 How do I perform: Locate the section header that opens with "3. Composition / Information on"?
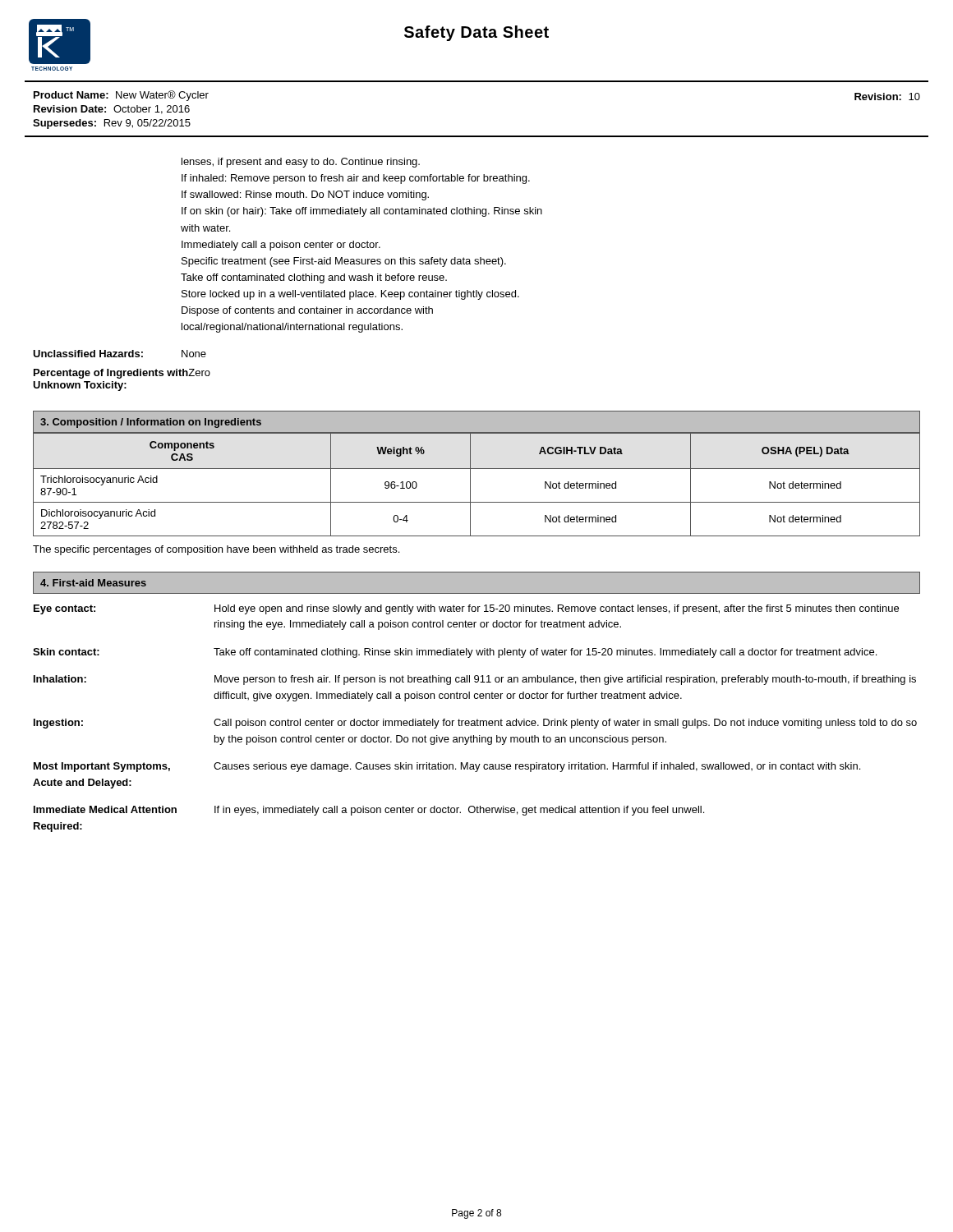coord(151,421)
